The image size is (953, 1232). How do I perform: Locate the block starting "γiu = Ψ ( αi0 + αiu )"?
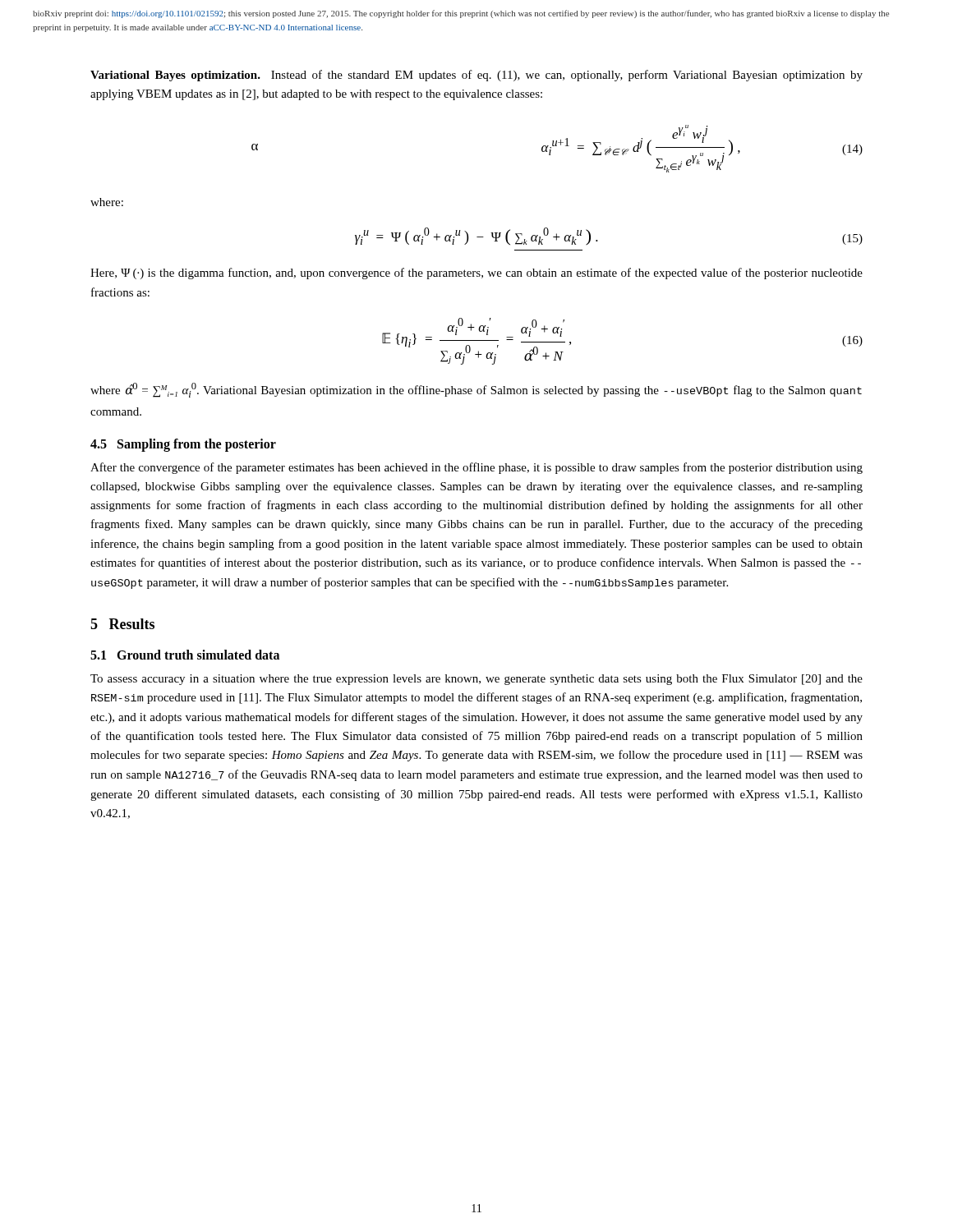(476, 238)
